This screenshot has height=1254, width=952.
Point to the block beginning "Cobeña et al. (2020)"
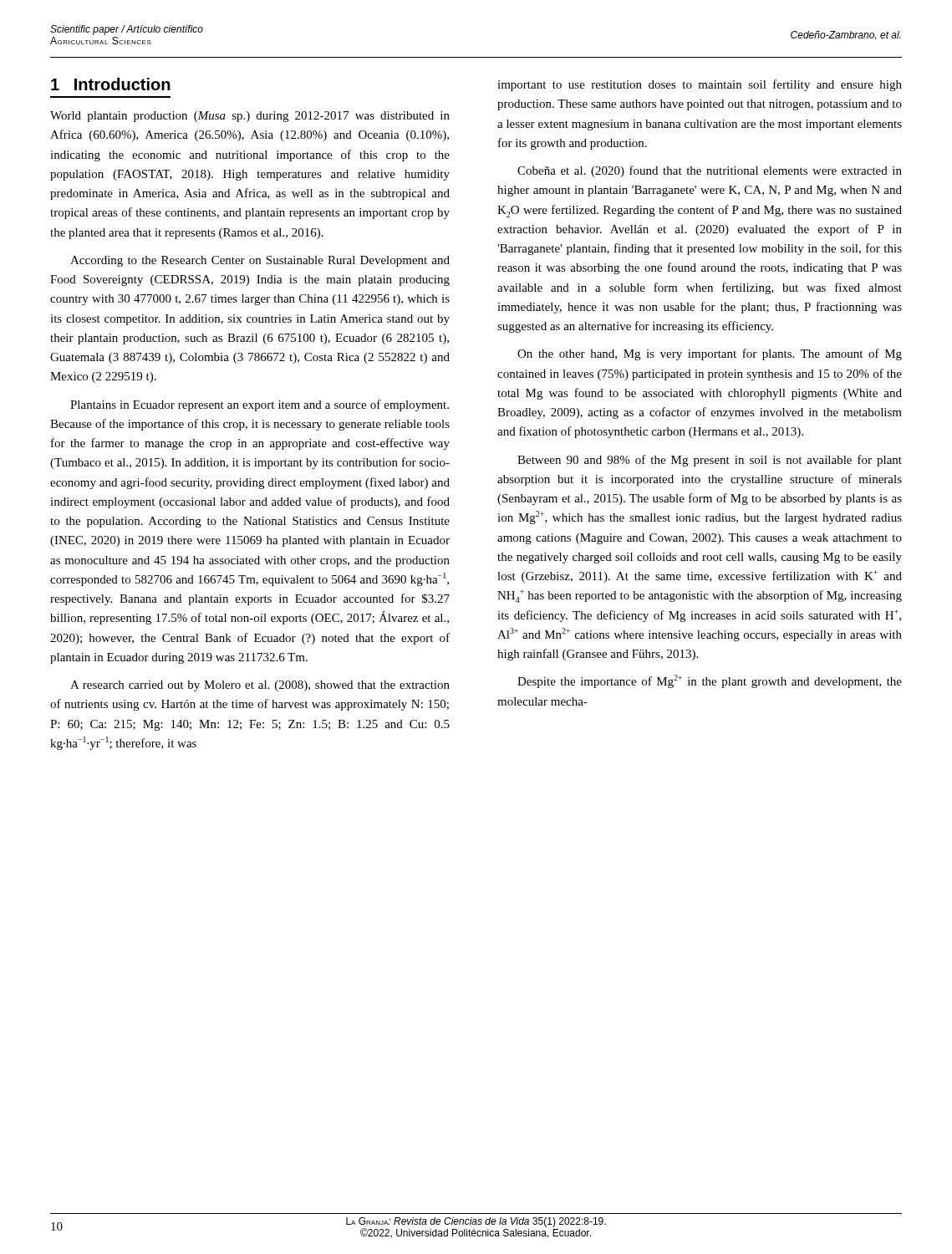click(700, 249)
